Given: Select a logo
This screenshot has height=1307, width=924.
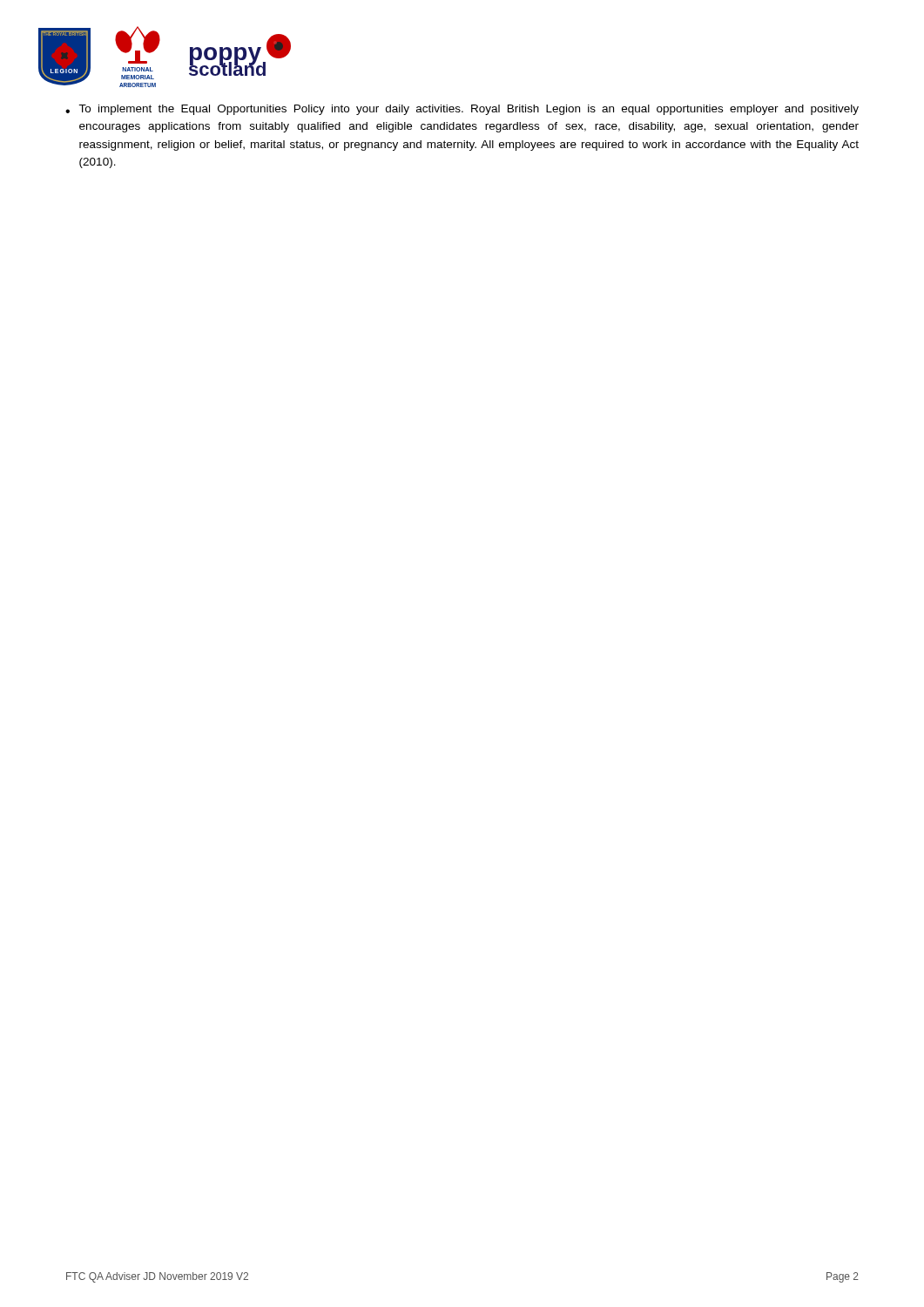Looking at the screenshot, I should click(168, 56).
